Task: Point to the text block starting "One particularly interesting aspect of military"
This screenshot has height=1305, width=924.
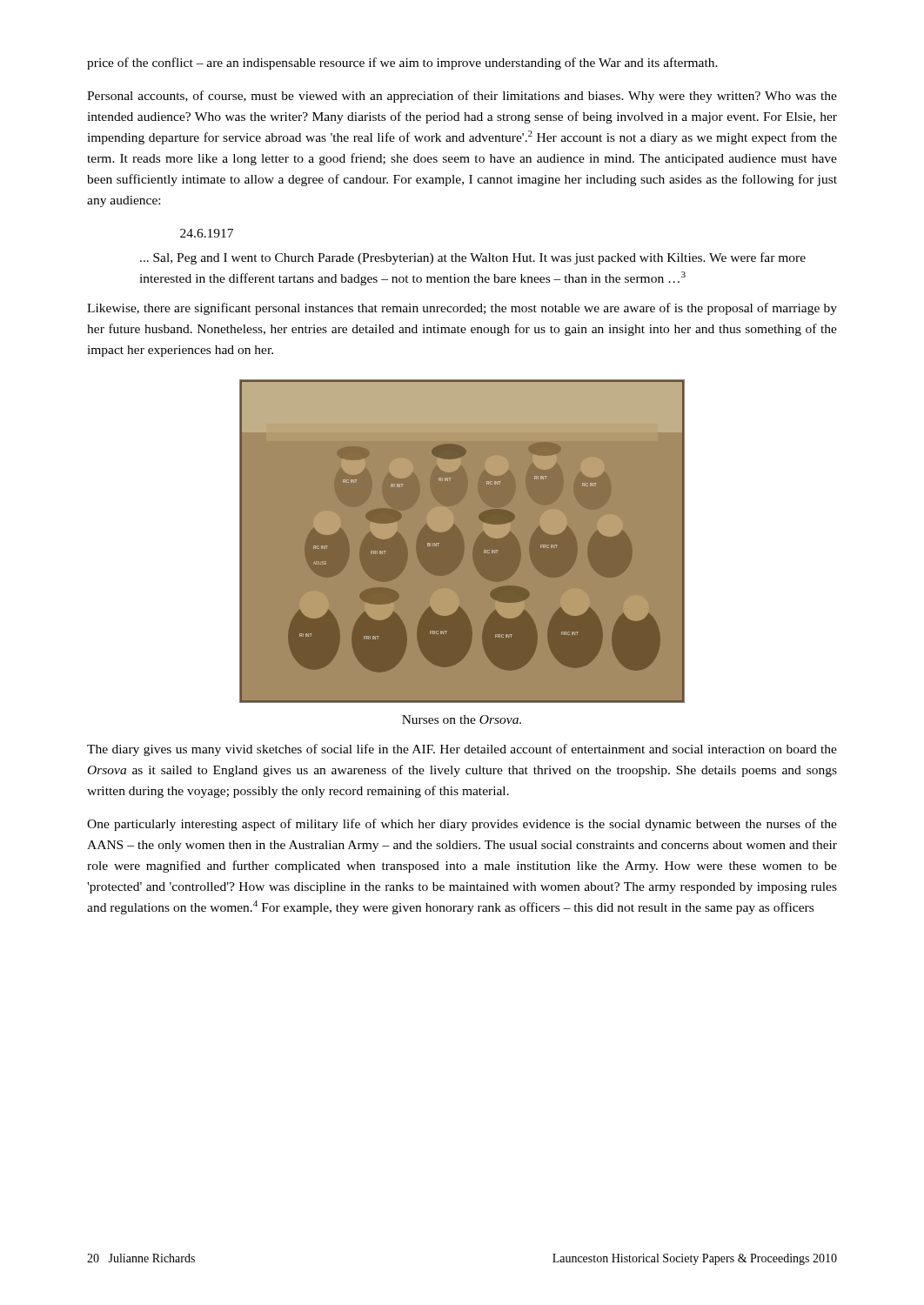Action: [462, 865]
